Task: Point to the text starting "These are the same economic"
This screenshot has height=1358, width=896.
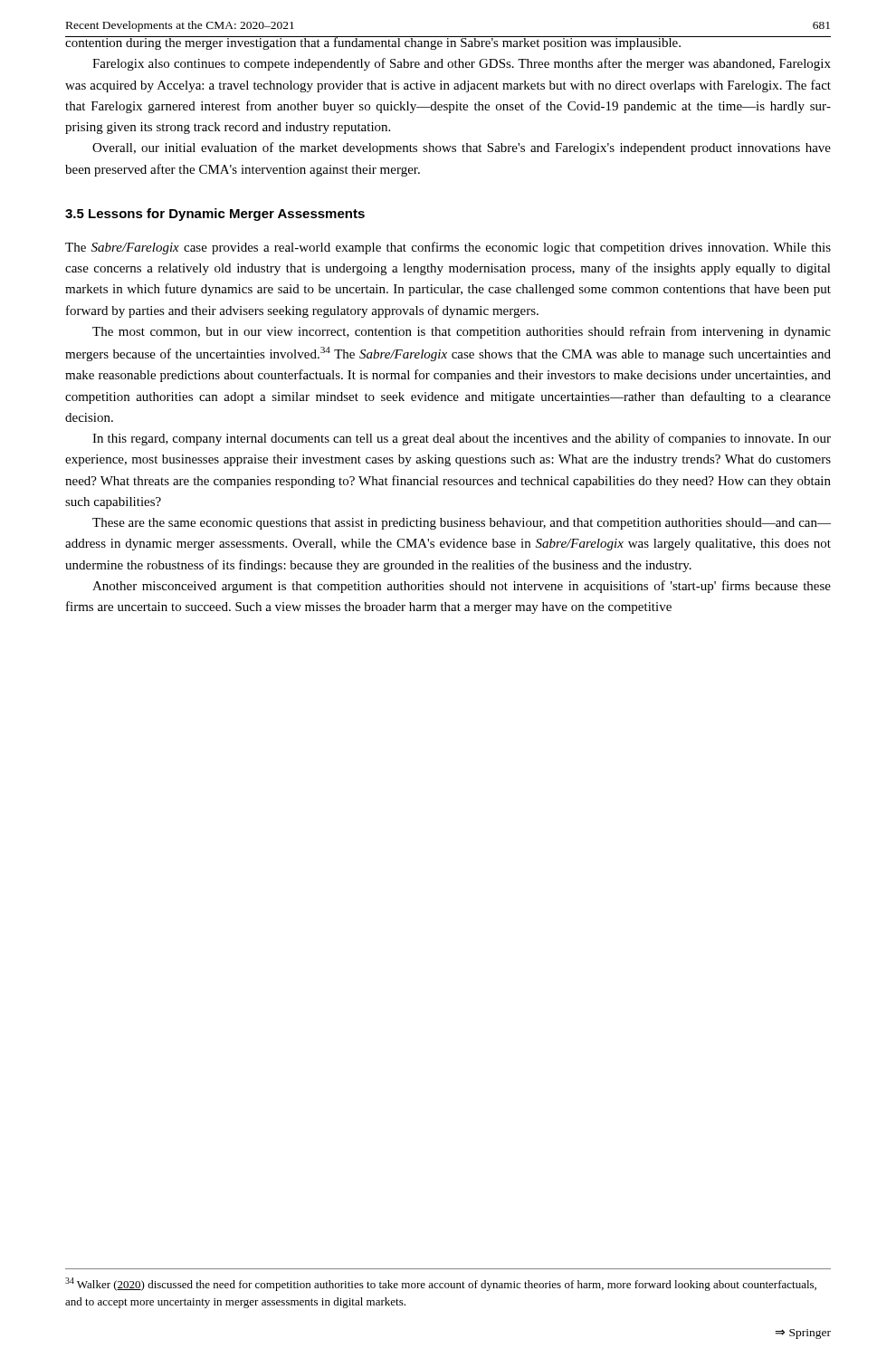Action: [448, 544]
